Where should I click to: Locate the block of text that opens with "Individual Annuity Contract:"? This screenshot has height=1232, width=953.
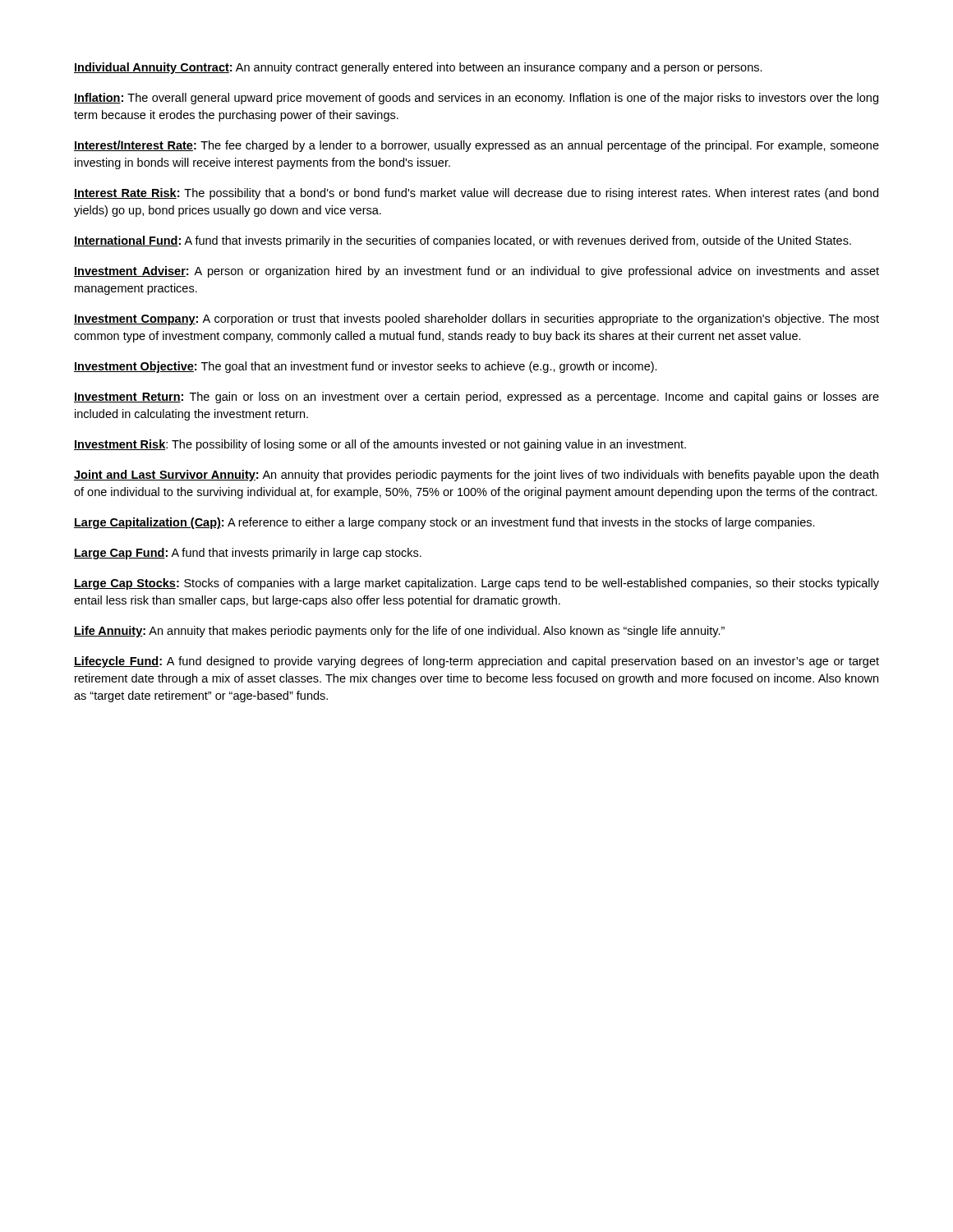(418, 67)
